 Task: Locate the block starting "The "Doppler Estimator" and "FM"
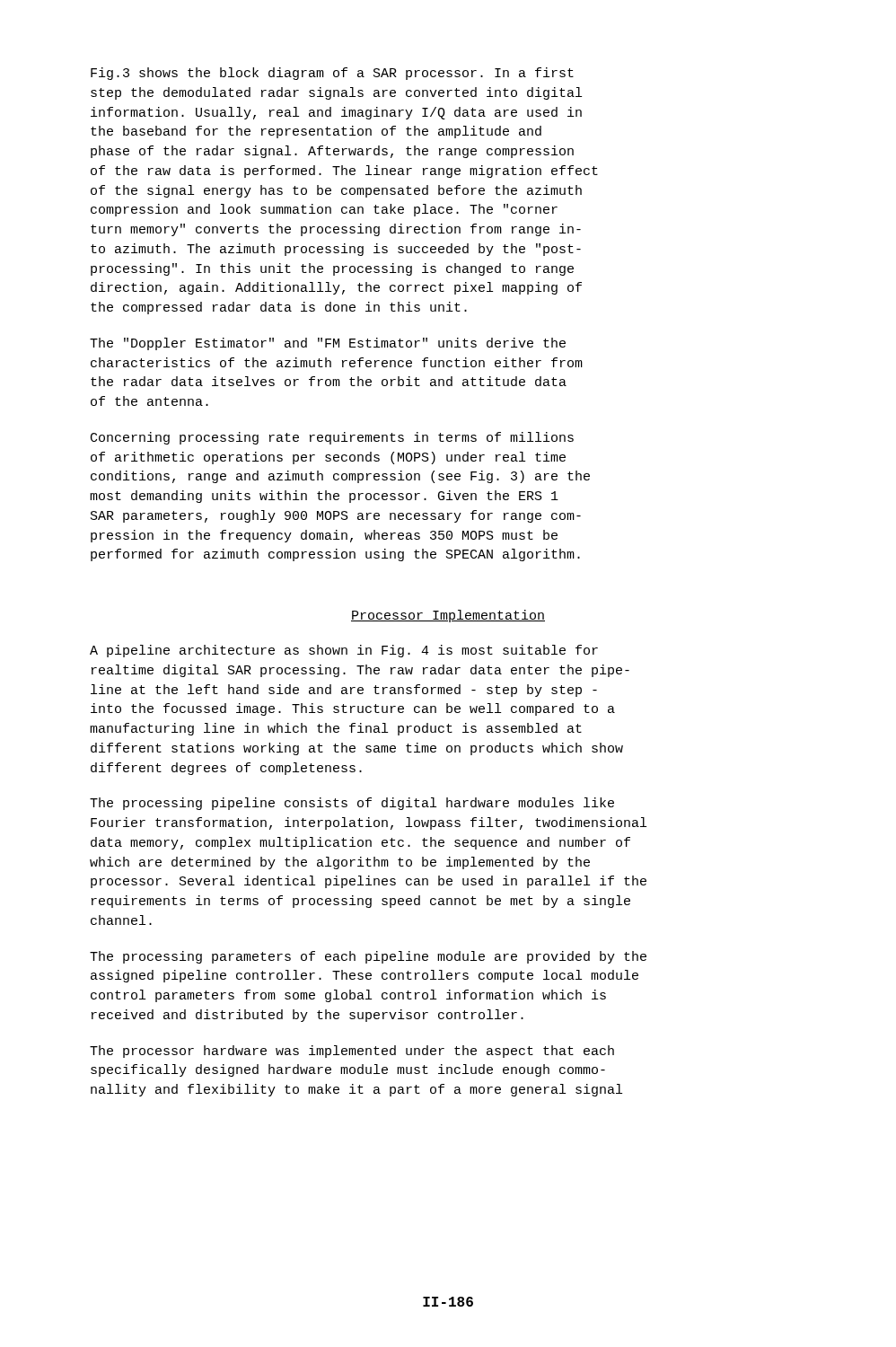[x=336, y=373]
